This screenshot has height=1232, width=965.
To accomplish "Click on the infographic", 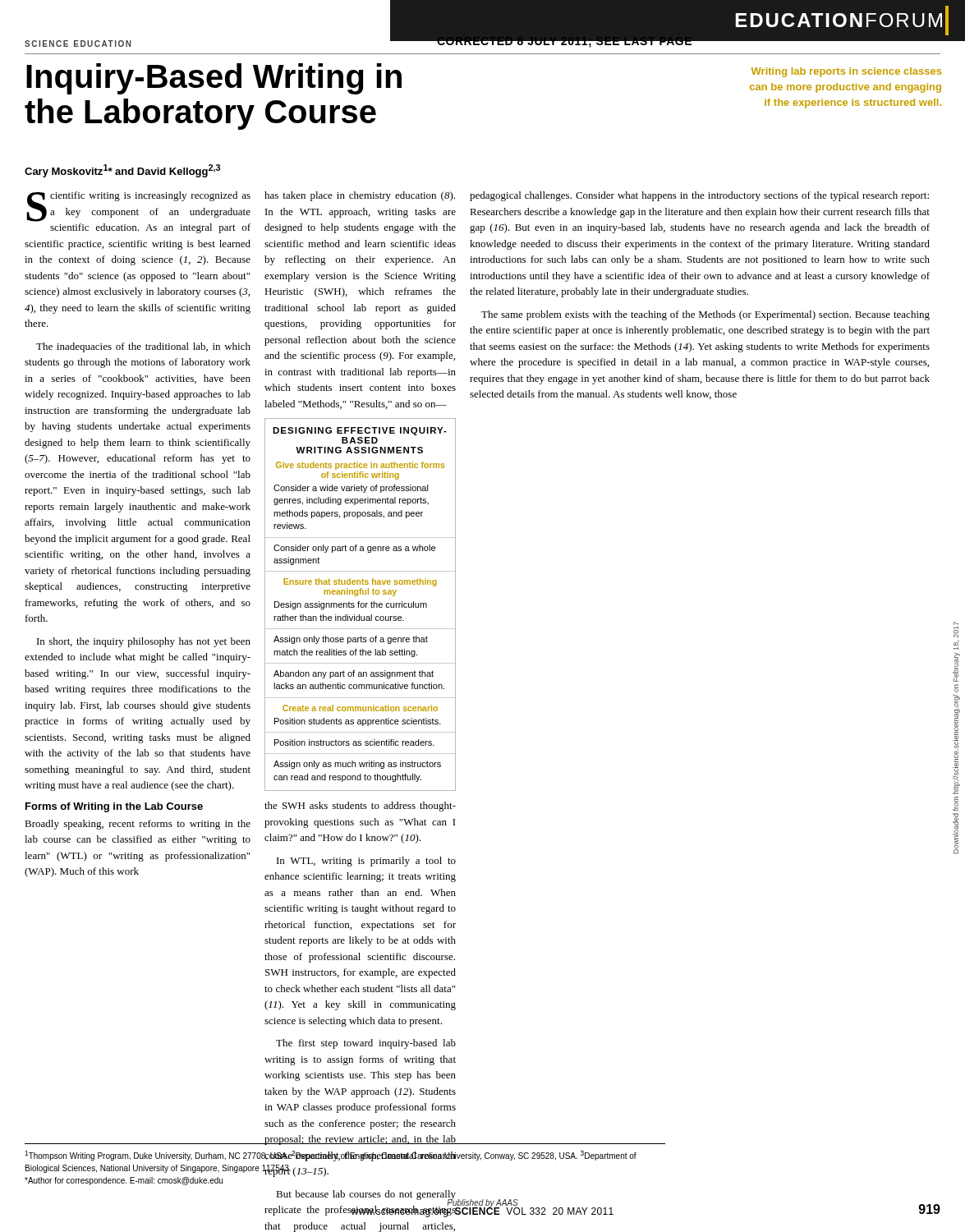I will click(x=360, y=605).
